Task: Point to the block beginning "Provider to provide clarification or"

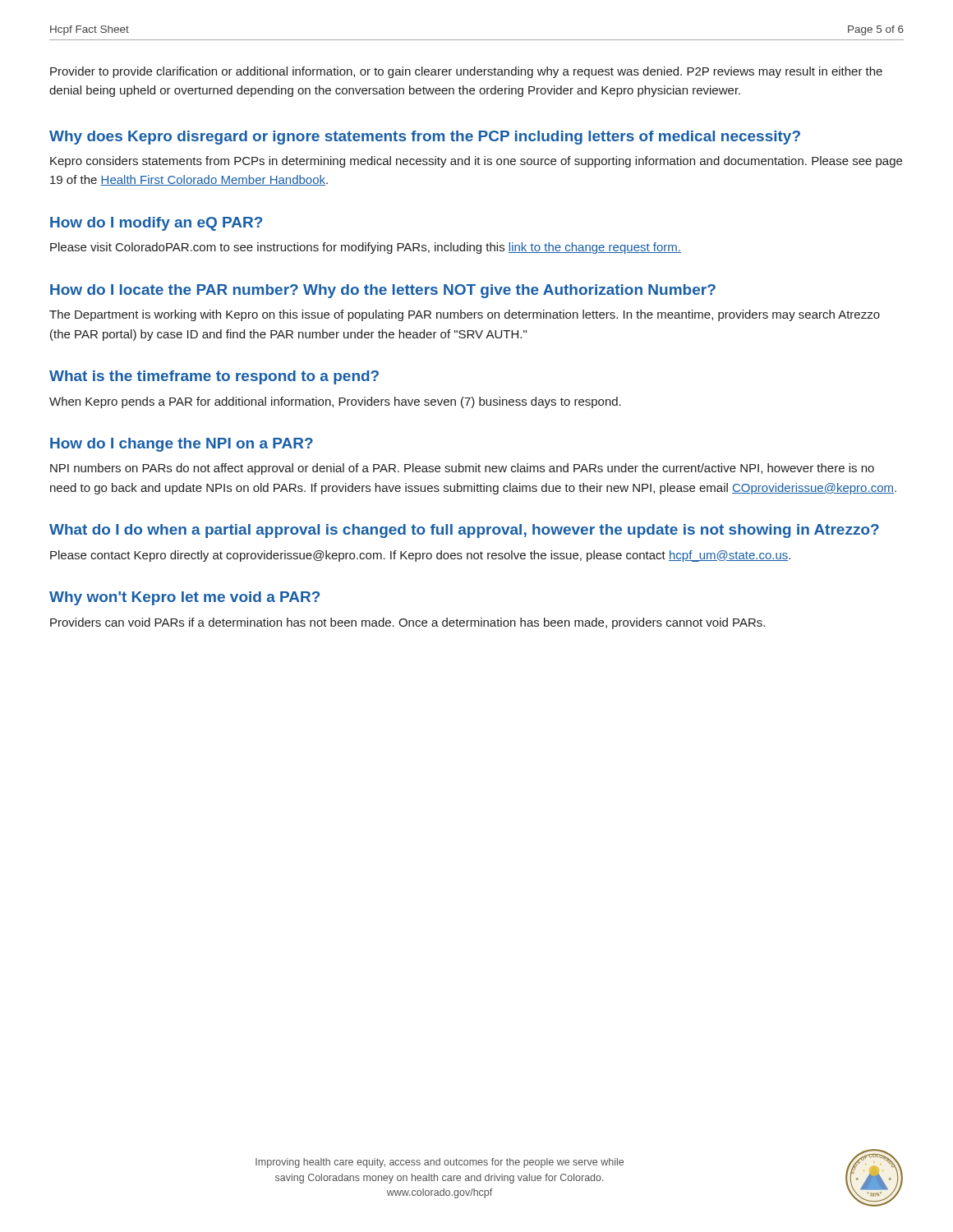Action: click(466, 81)
